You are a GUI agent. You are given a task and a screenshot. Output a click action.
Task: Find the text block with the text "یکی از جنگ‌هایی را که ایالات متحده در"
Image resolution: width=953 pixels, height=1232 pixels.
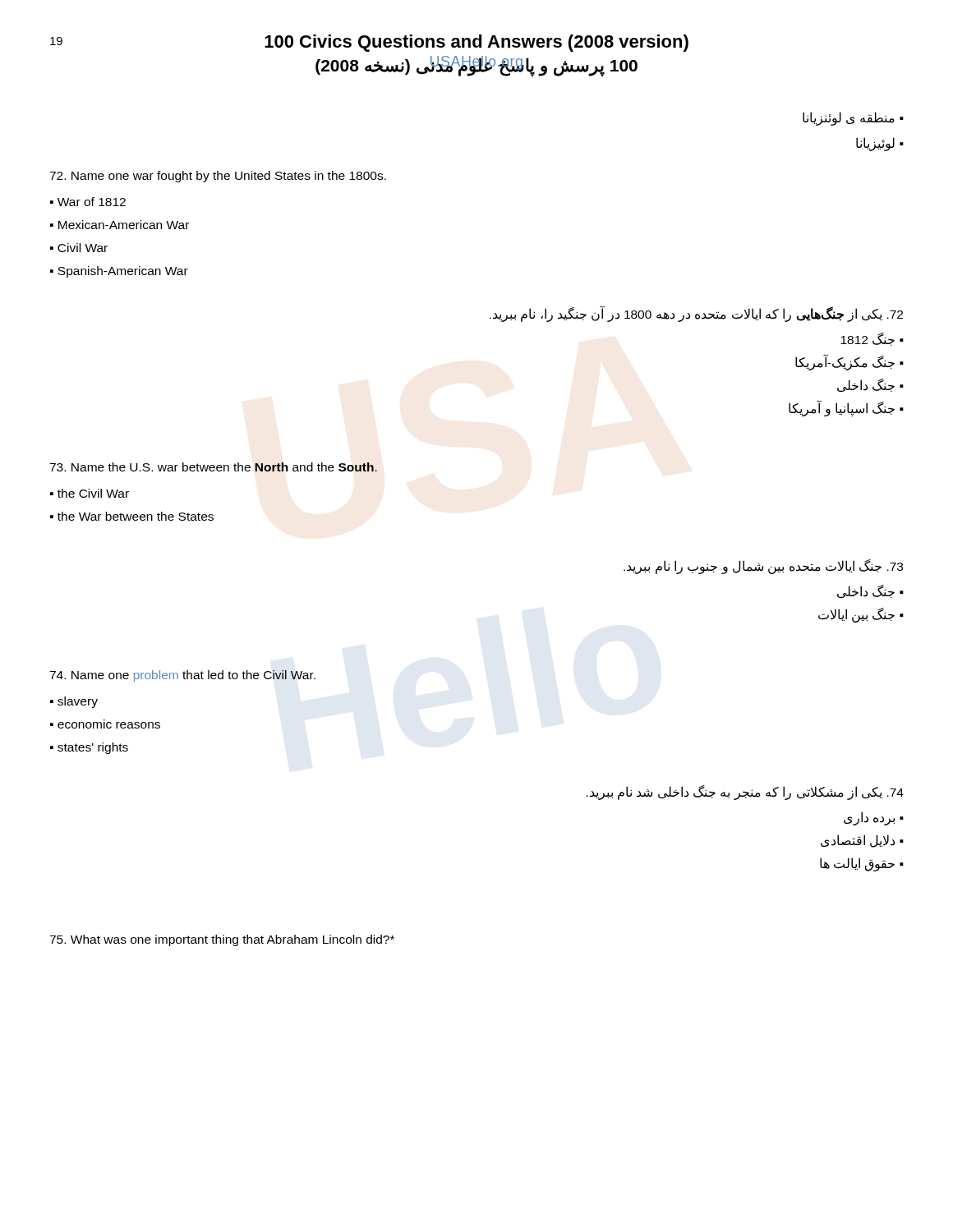[x=696, y=314]
